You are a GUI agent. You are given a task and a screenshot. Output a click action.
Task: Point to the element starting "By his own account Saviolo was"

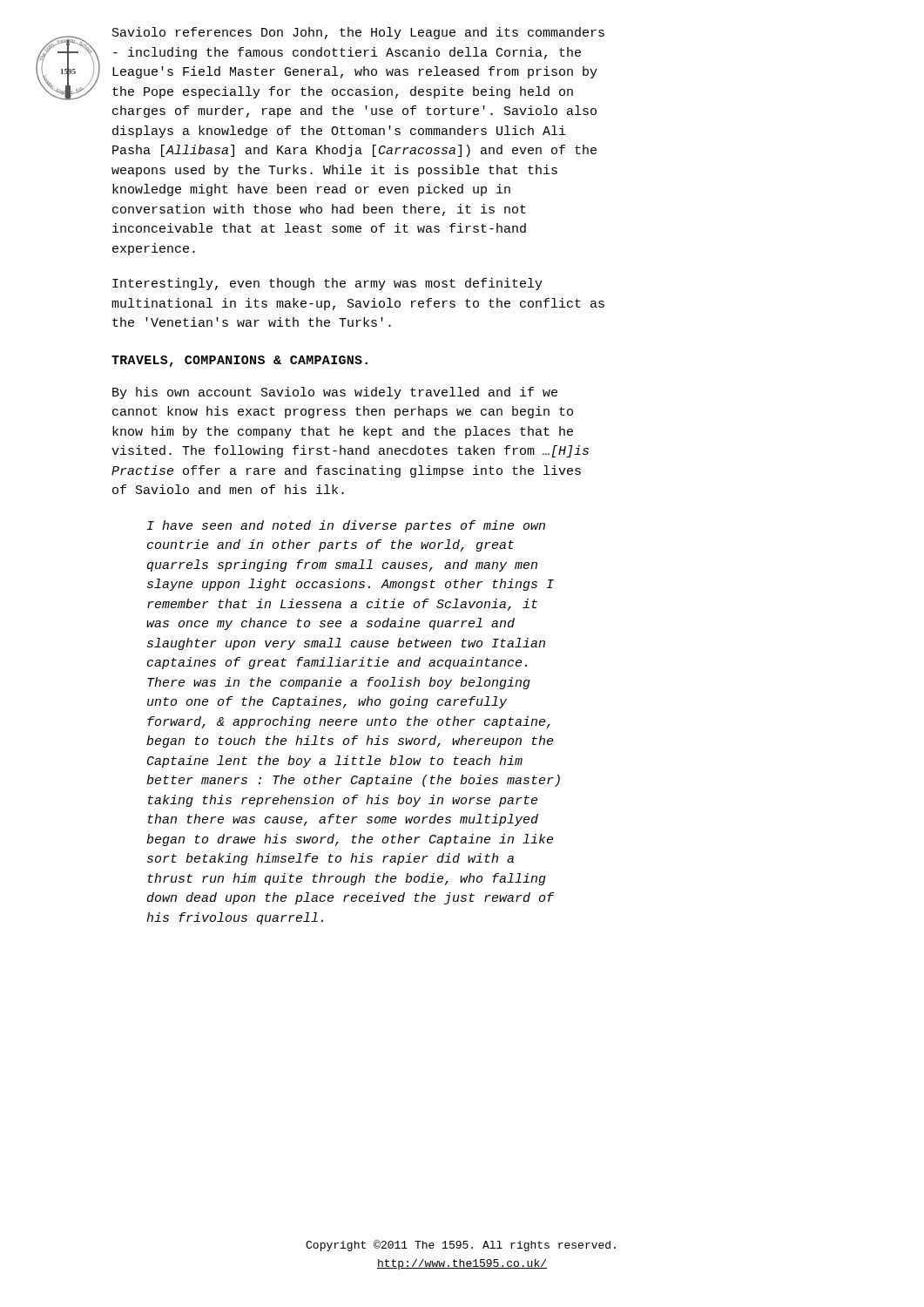(x=351, y=442)
